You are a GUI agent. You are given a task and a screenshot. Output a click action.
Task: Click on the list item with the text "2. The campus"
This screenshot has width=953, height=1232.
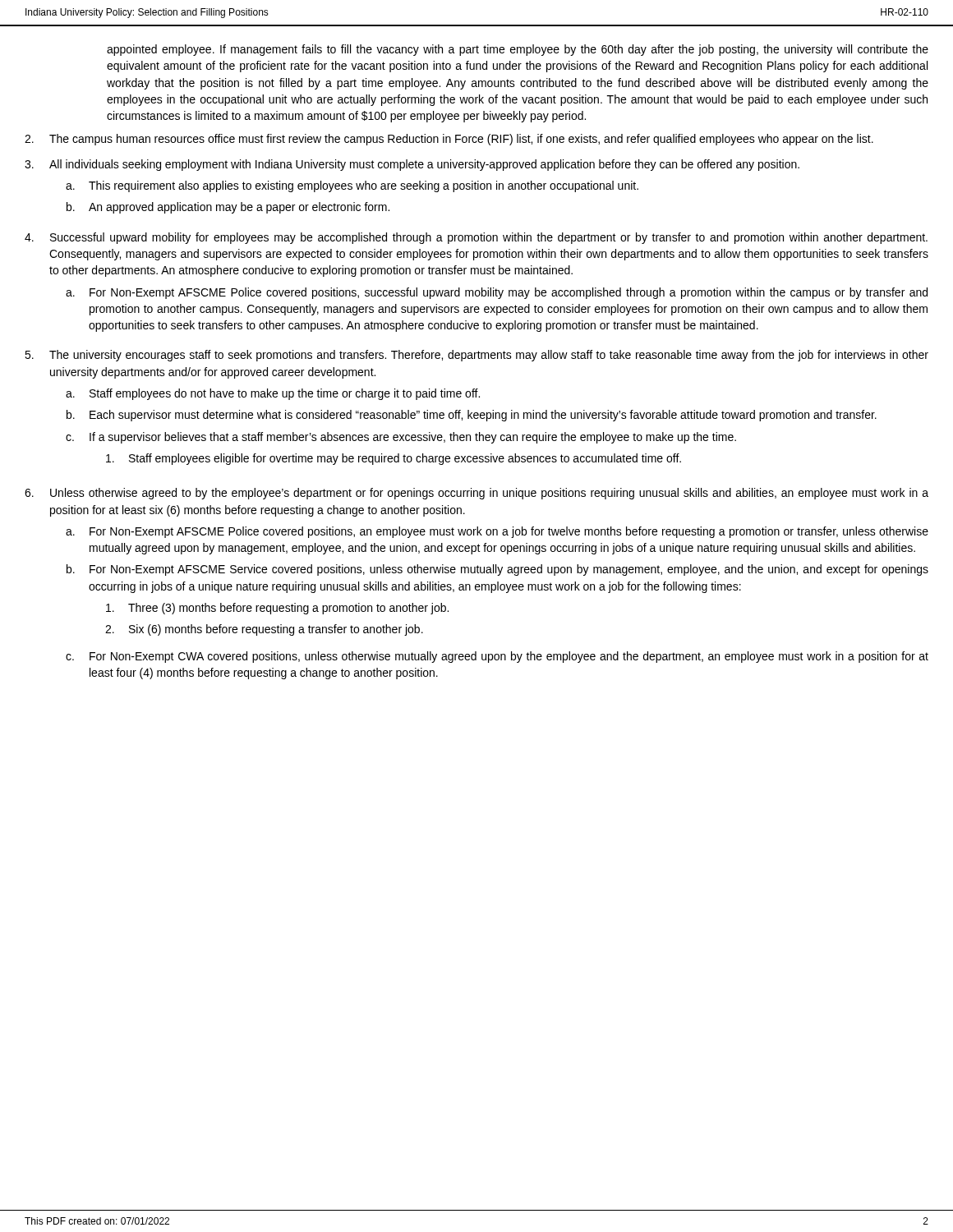476,139
